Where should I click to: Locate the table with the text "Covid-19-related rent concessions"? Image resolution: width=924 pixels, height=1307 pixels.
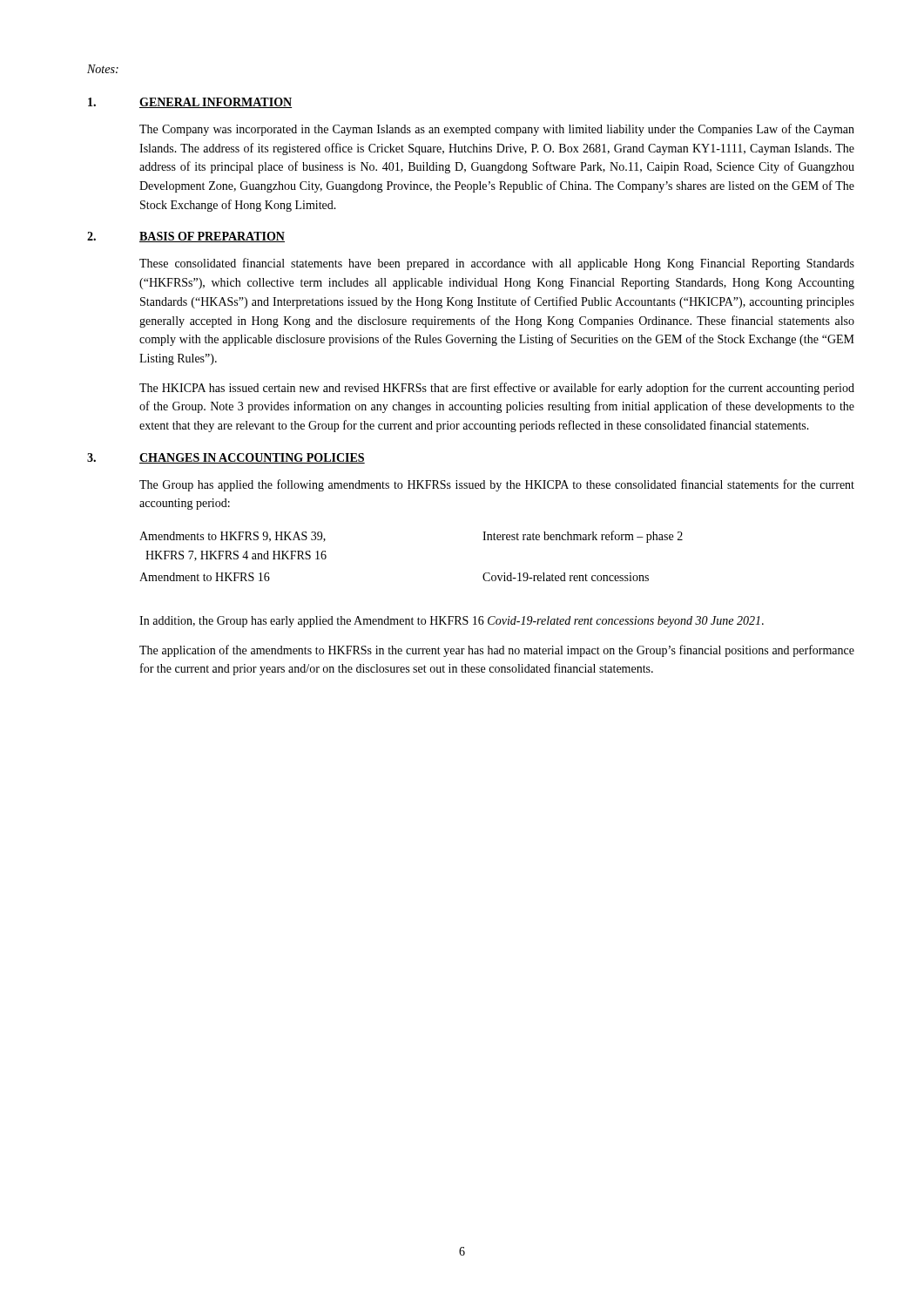click(x=471, y=562)
